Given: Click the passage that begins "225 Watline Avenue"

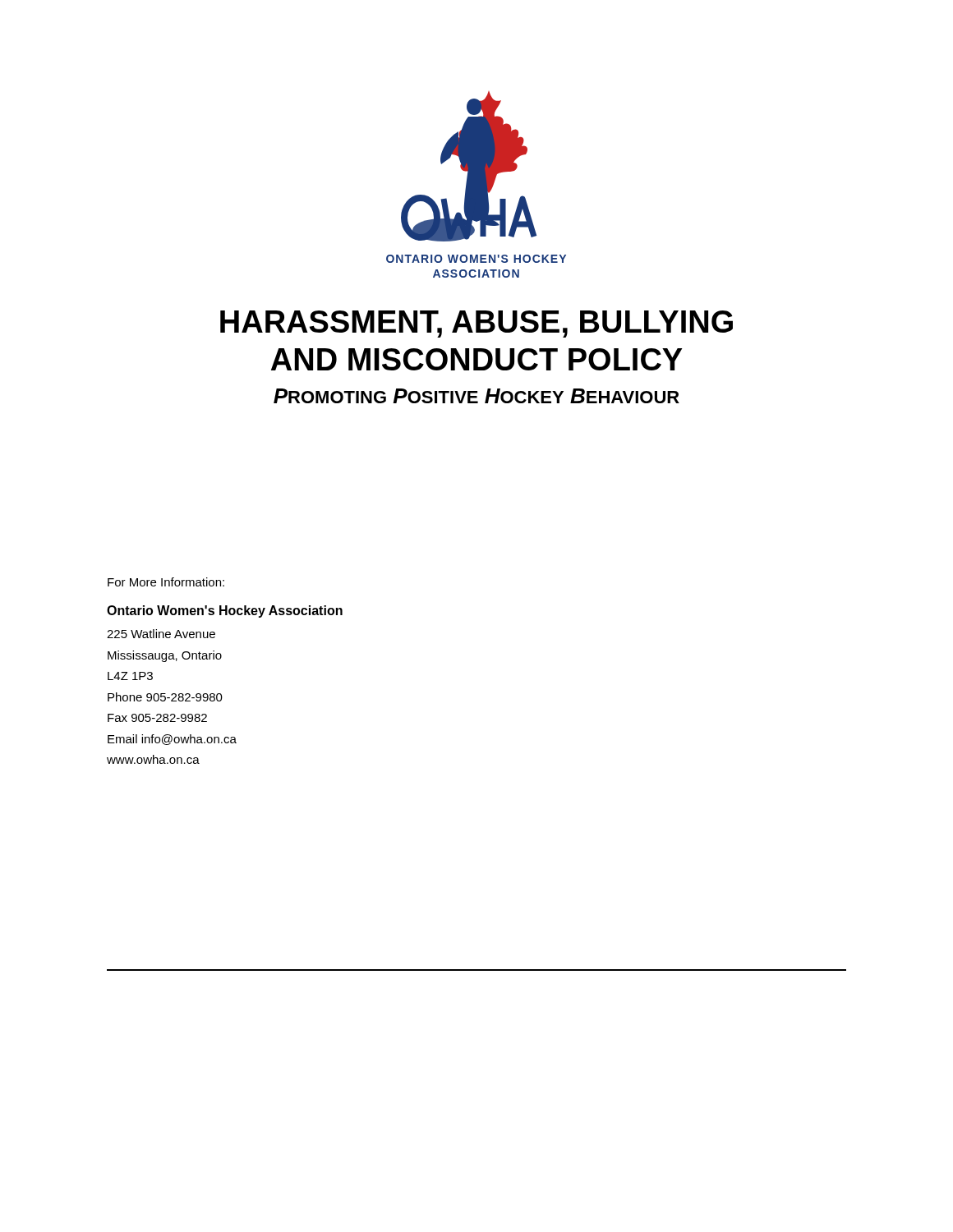Looking at the screenshot, I should pos(172,697).
